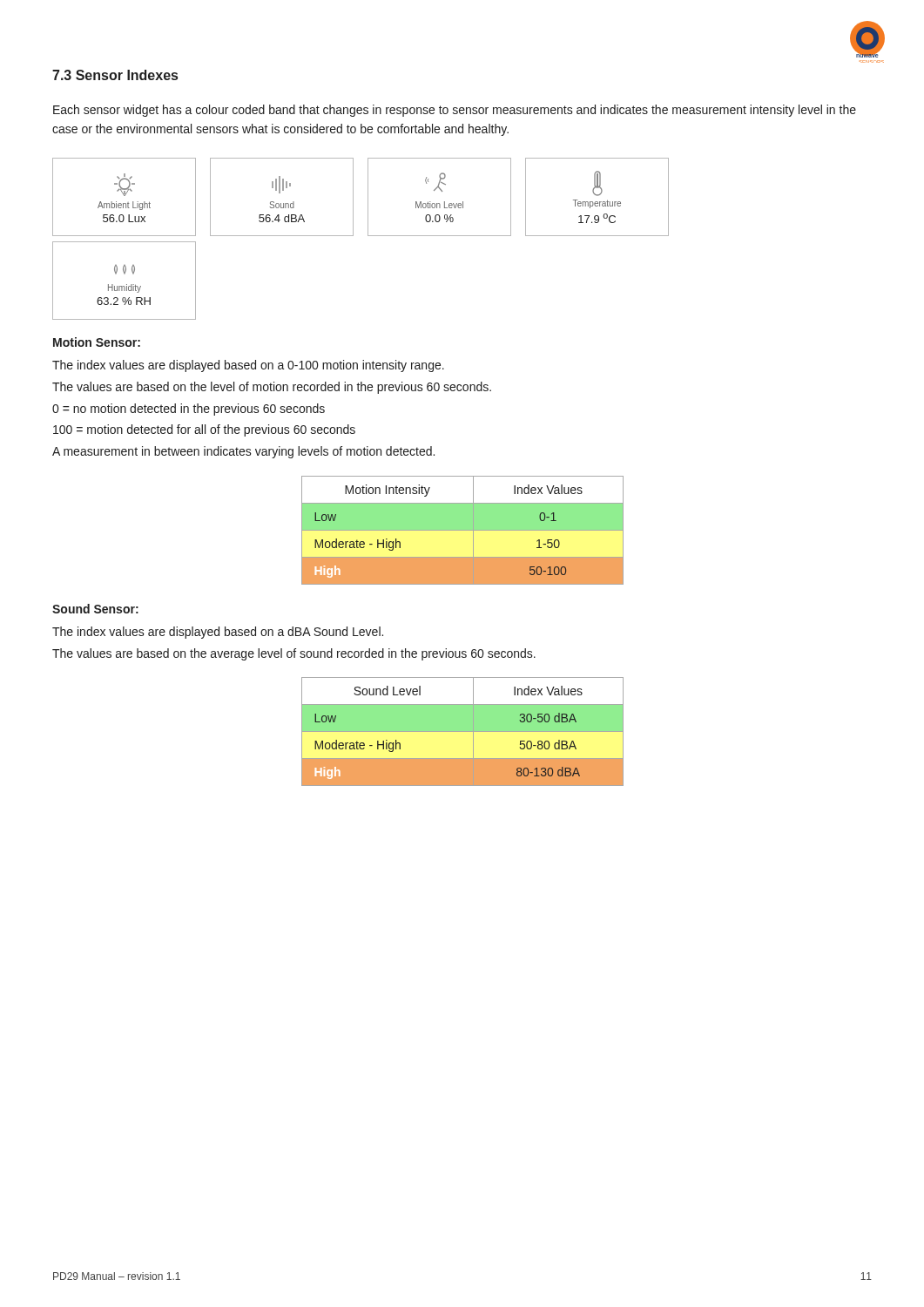Select the logo

[859, 41]
